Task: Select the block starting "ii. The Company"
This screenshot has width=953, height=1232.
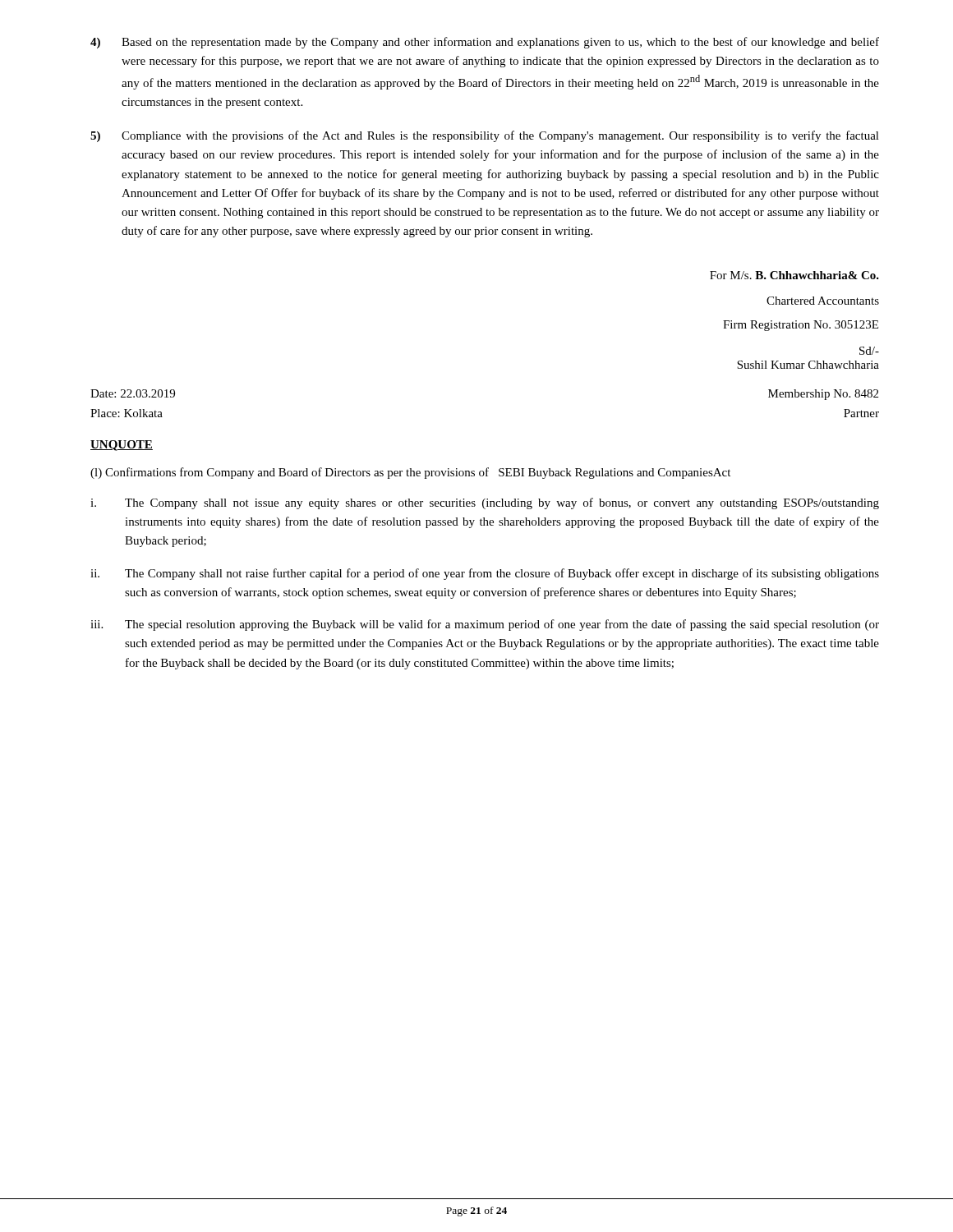Action: pos(485,583)
